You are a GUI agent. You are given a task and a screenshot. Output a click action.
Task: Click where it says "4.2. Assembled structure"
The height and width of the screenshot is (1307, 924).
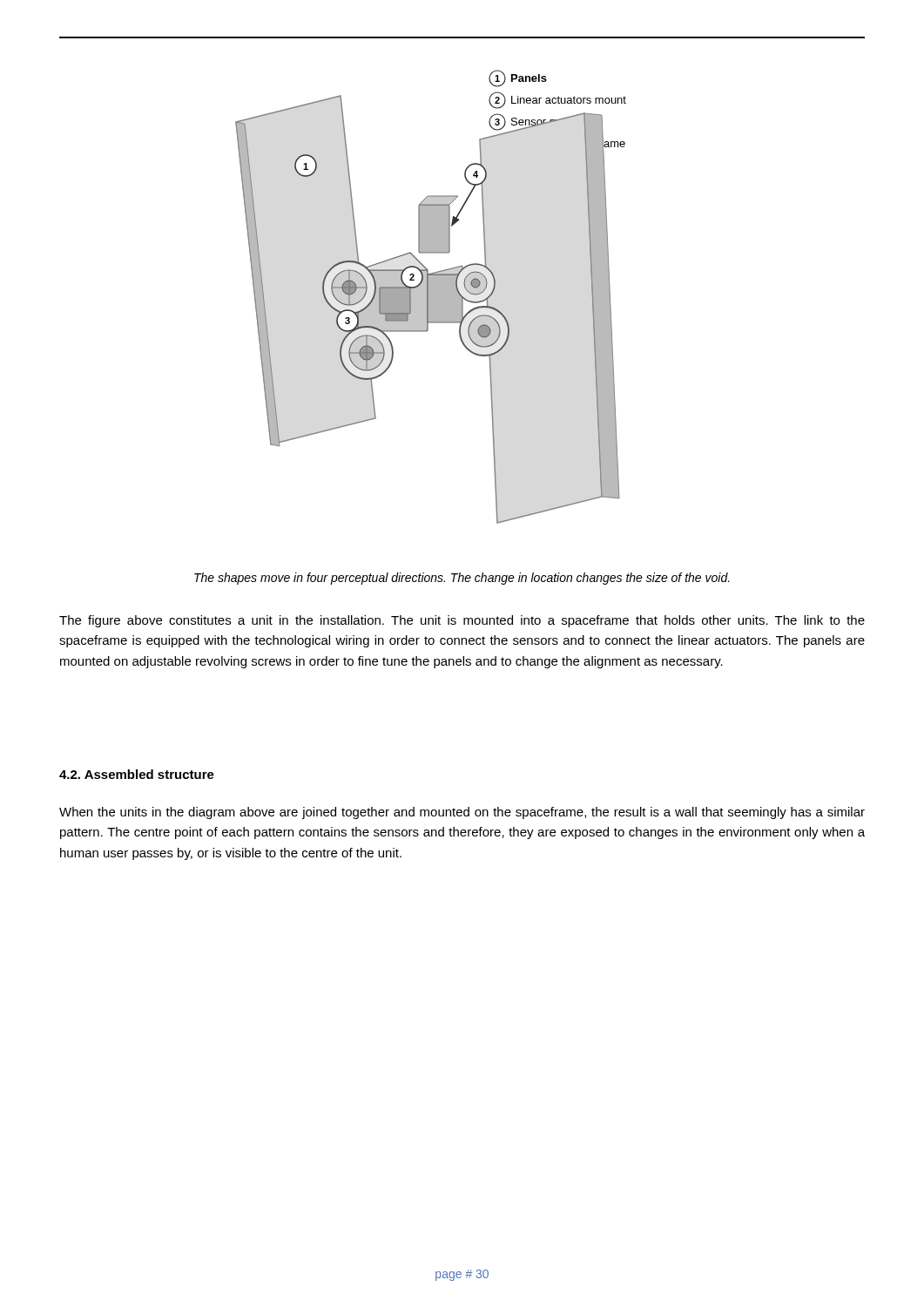tap(137, 774)
